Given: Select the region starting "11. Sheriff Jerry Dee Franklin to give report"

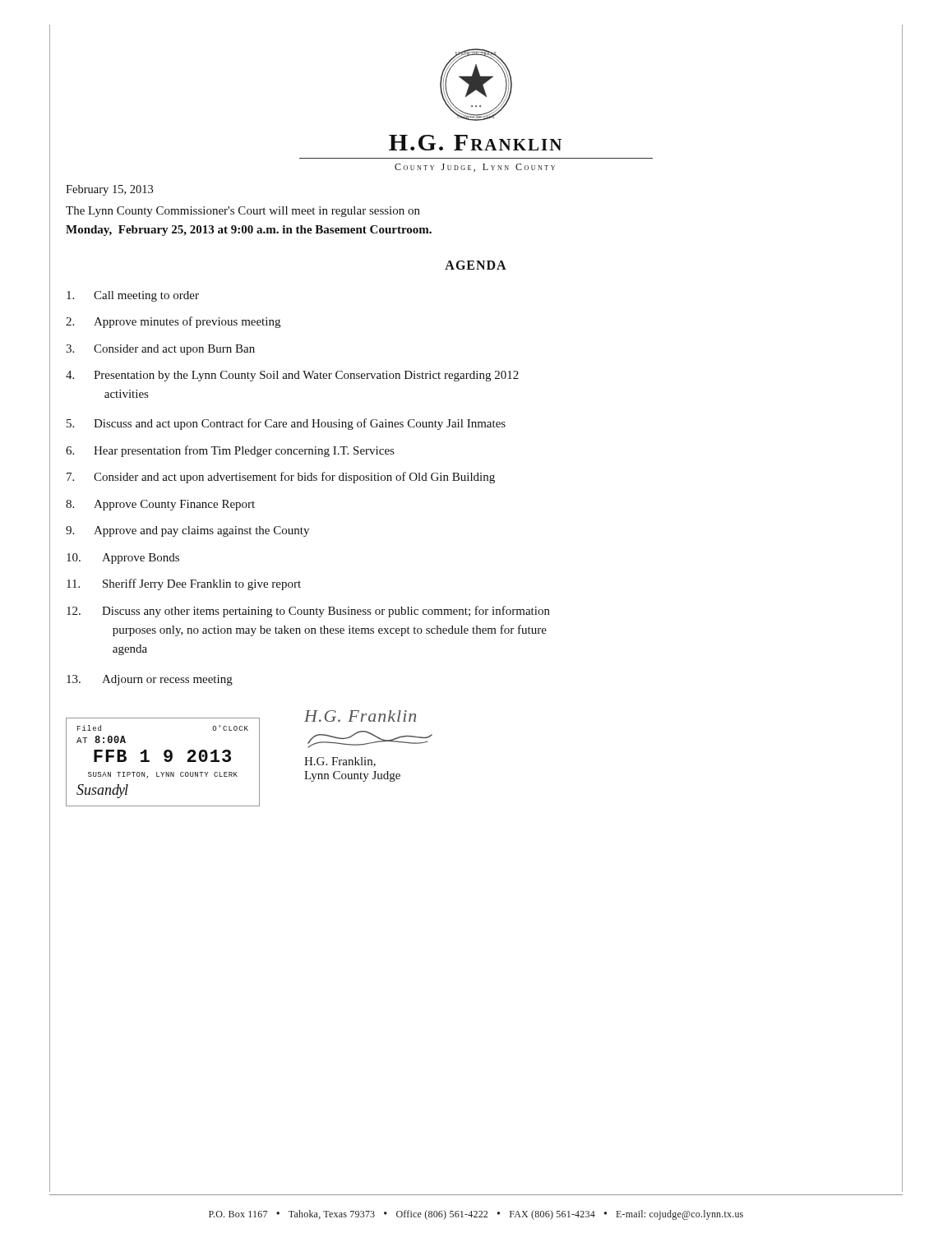Looking at the screenshot, I should pos(183,584).
